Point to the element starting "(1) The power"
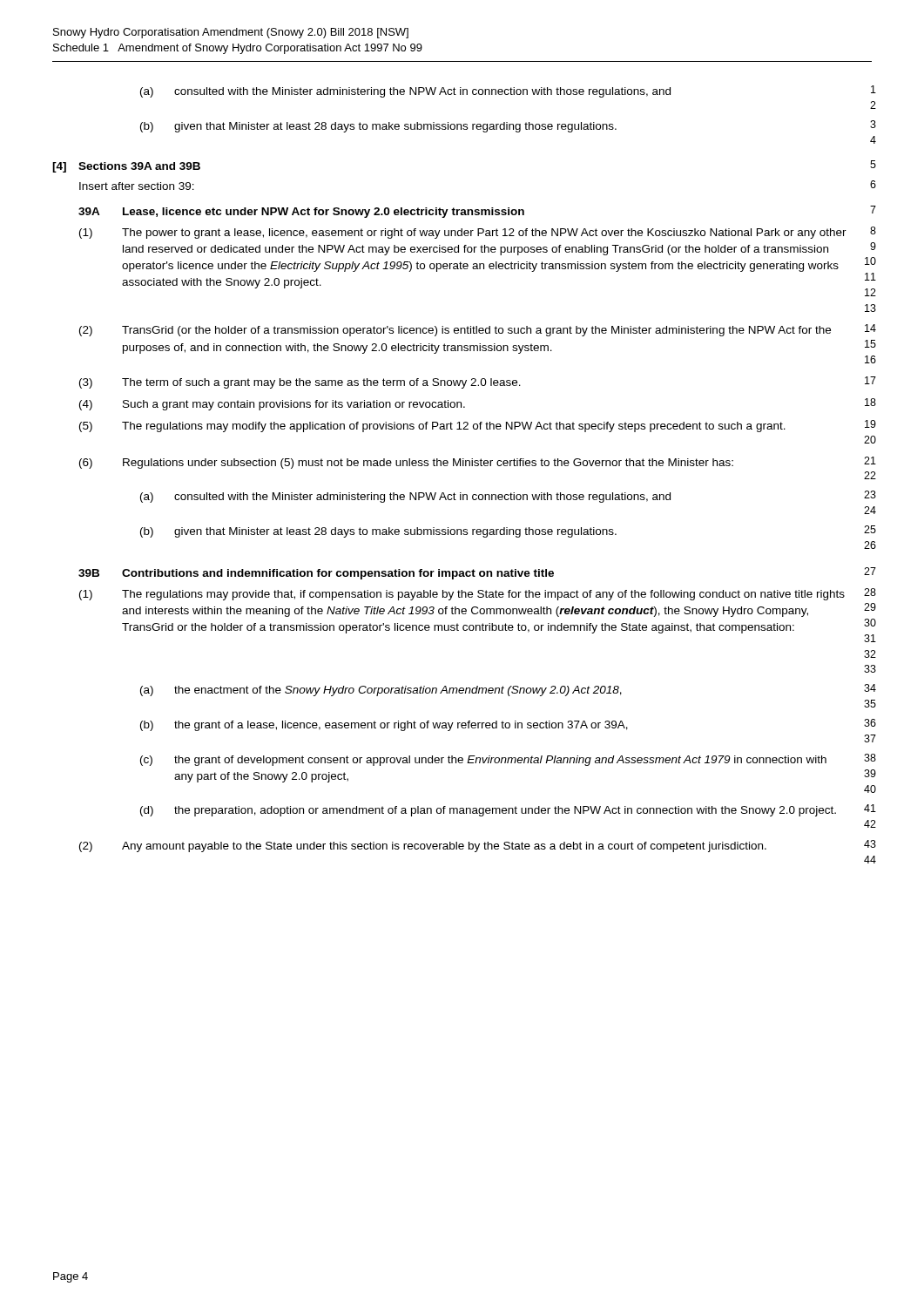The width and height of the screenshot is (924, 1307). coord(463,257)
